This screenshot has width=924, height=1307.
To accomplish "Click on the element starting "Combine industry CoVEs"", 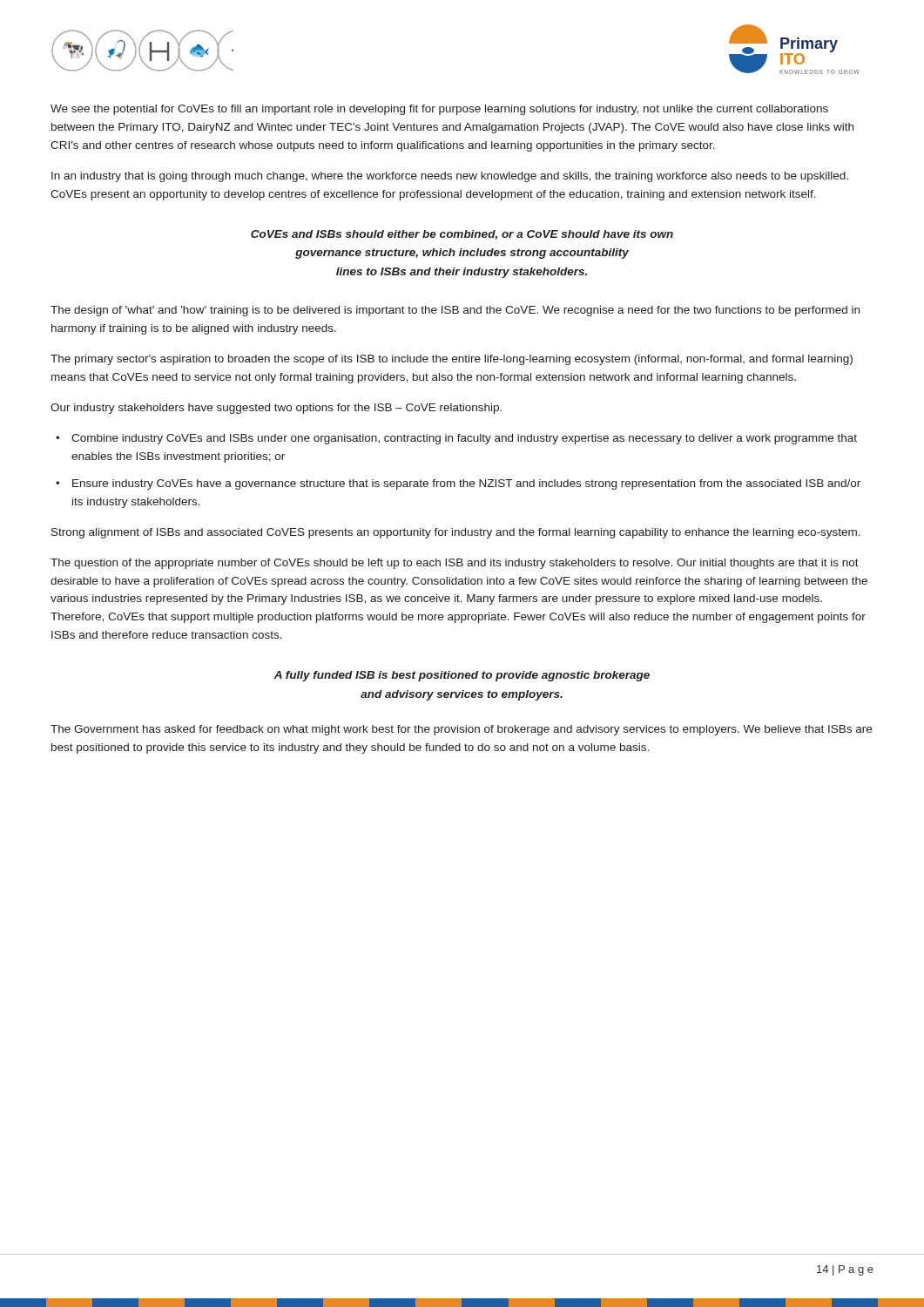I will click(x=464, y=447).
